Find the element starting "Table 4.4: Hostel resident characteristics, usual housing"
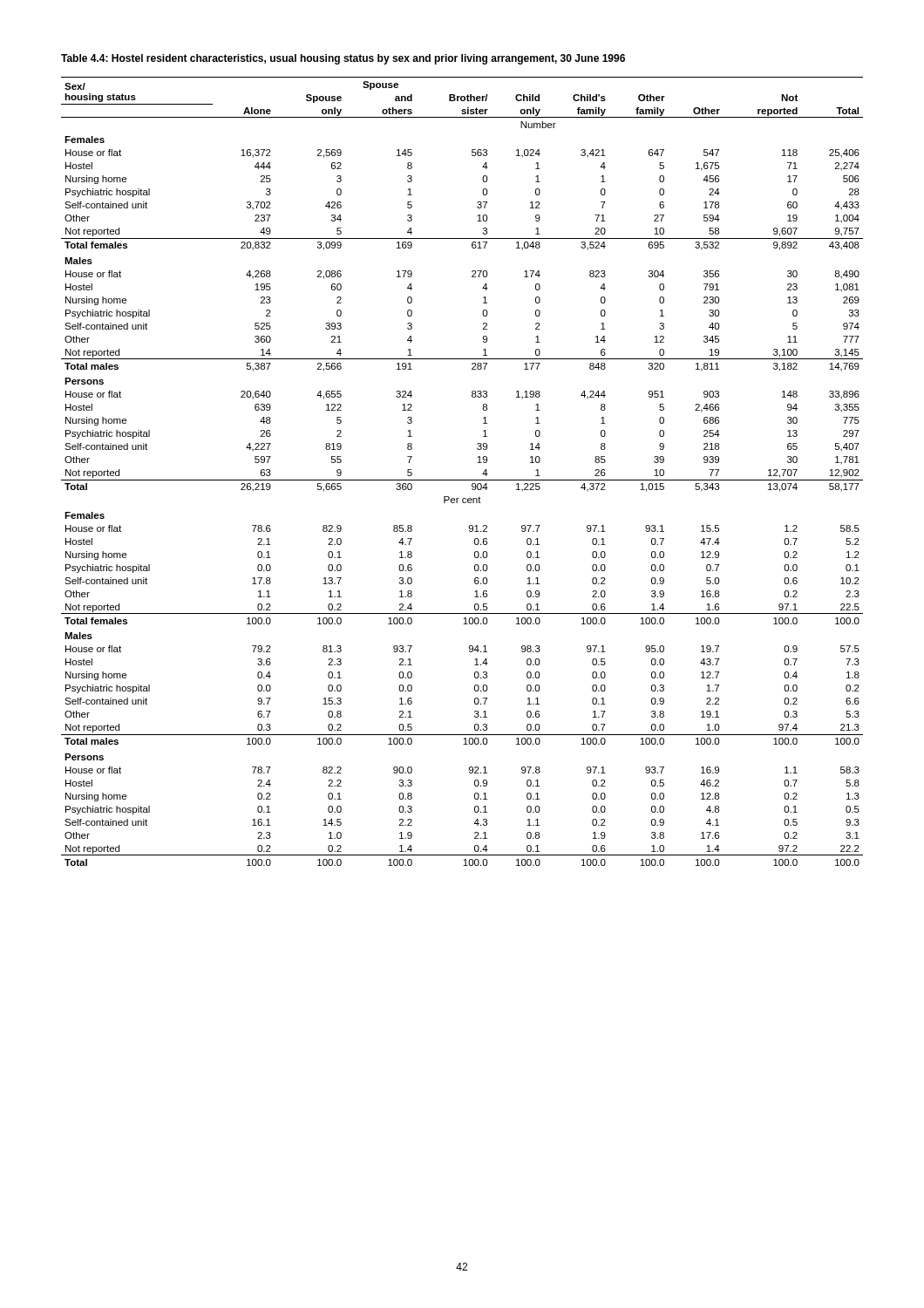Viewport: 924px width, 1308px height. tap(343, 58)
